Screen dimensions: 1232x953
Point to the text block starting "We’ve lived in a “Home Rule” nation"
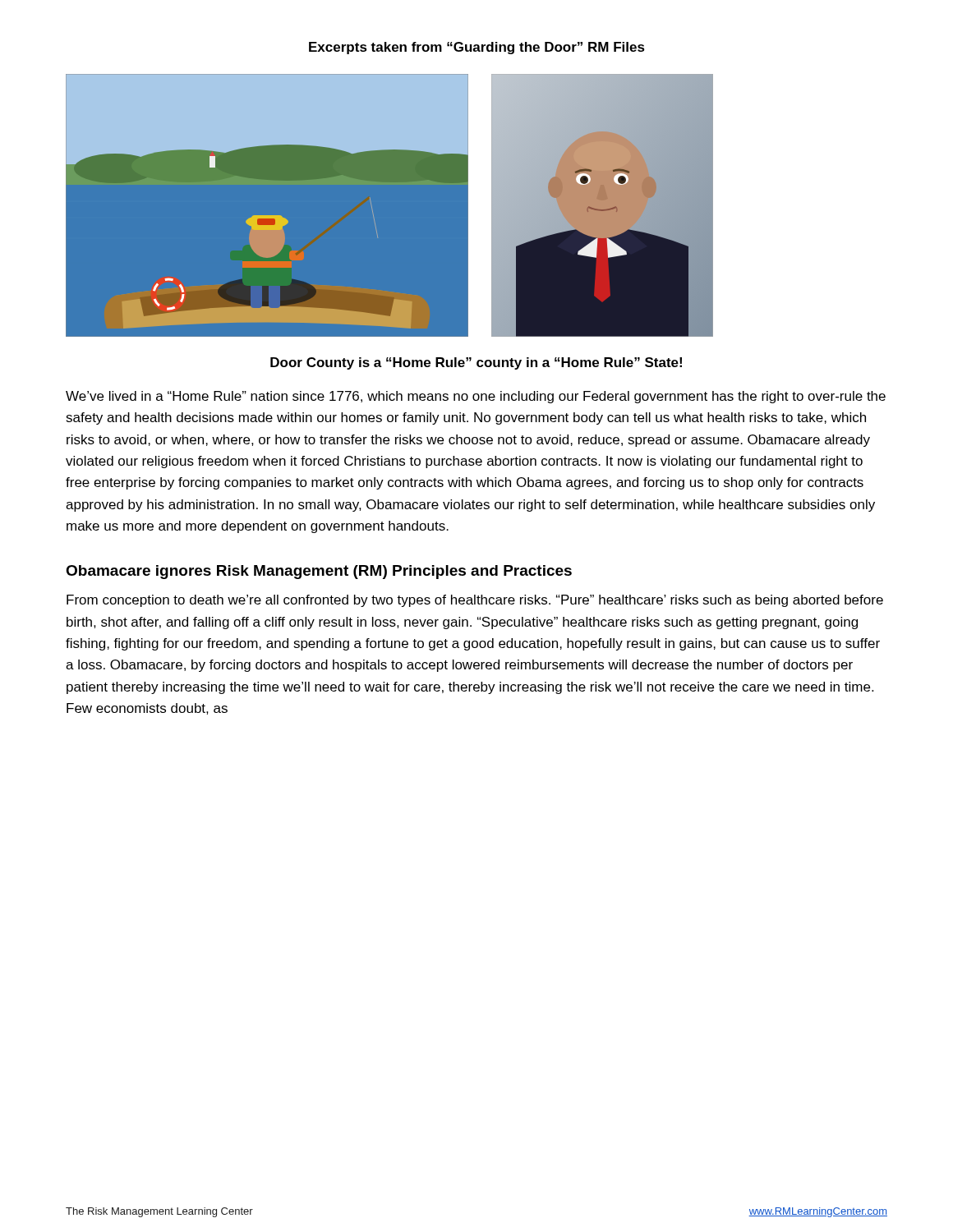476,461
